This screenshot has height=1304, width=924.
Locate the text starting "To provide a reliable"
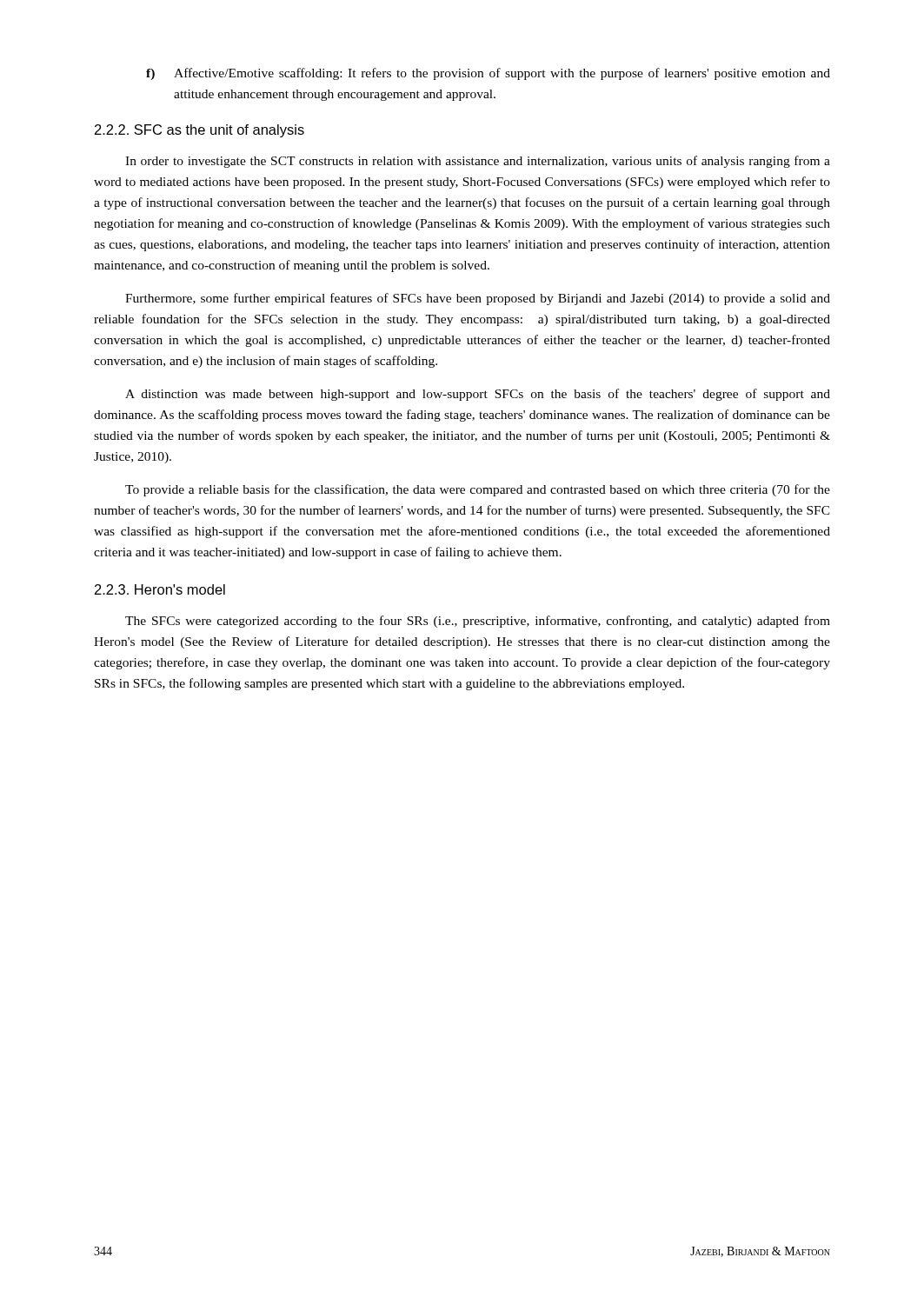click(x=462, y=521)
